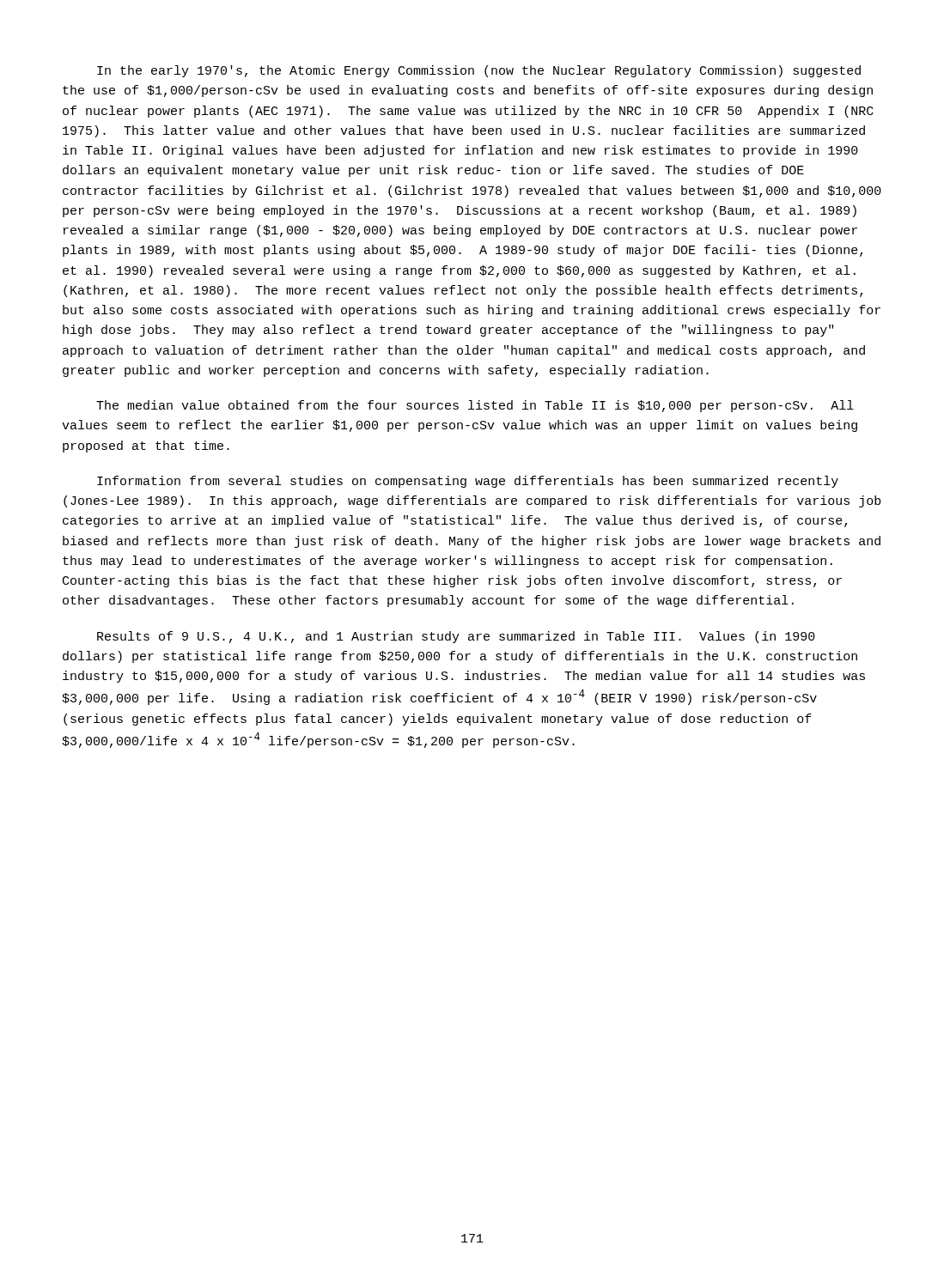Locate the text block with the text "In the early 1970's, the"
This screenshot has height=1288, width=944.
[472, 222]
